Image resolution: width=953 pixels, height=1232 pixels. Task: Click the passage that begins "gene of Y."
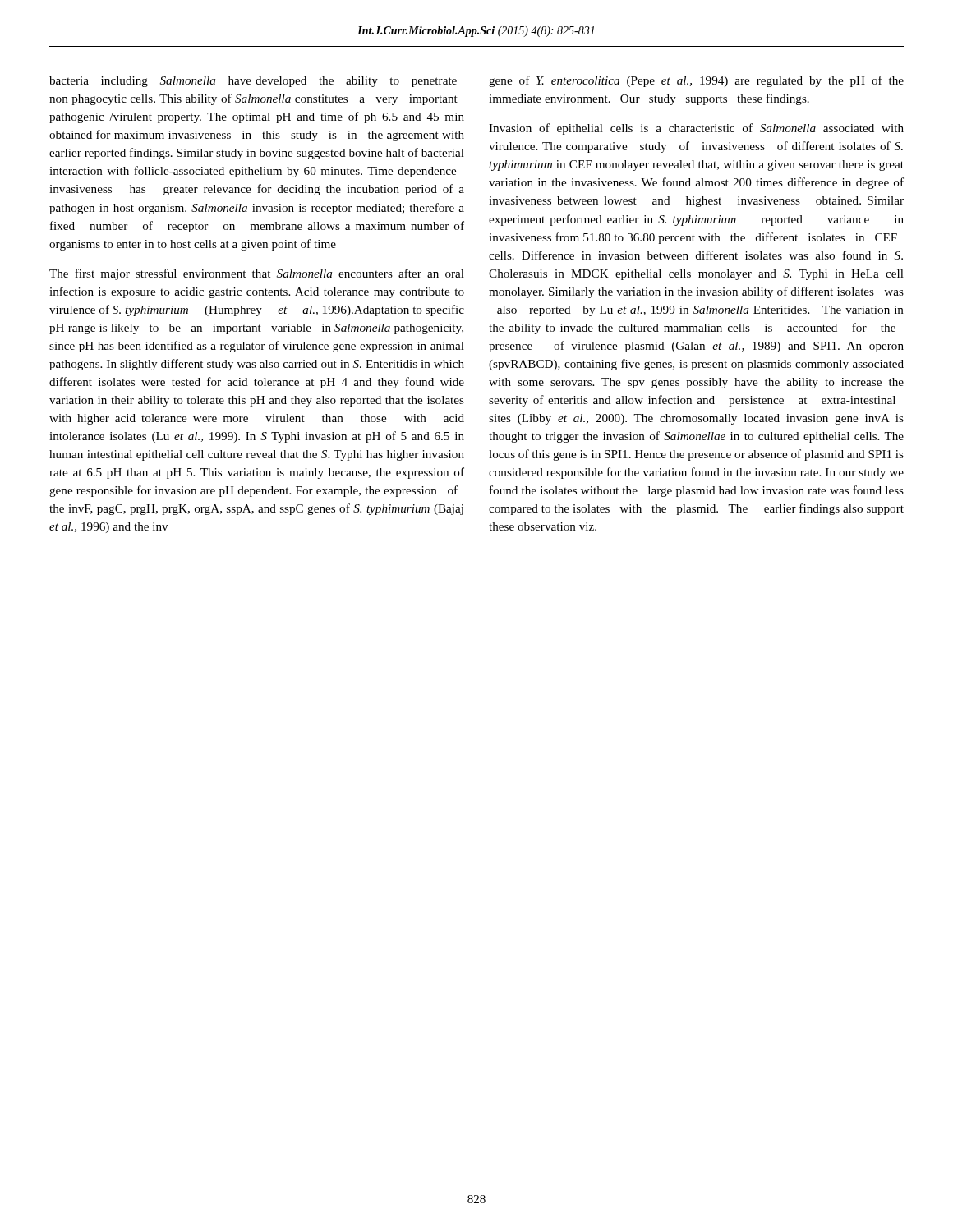point(696,304)
